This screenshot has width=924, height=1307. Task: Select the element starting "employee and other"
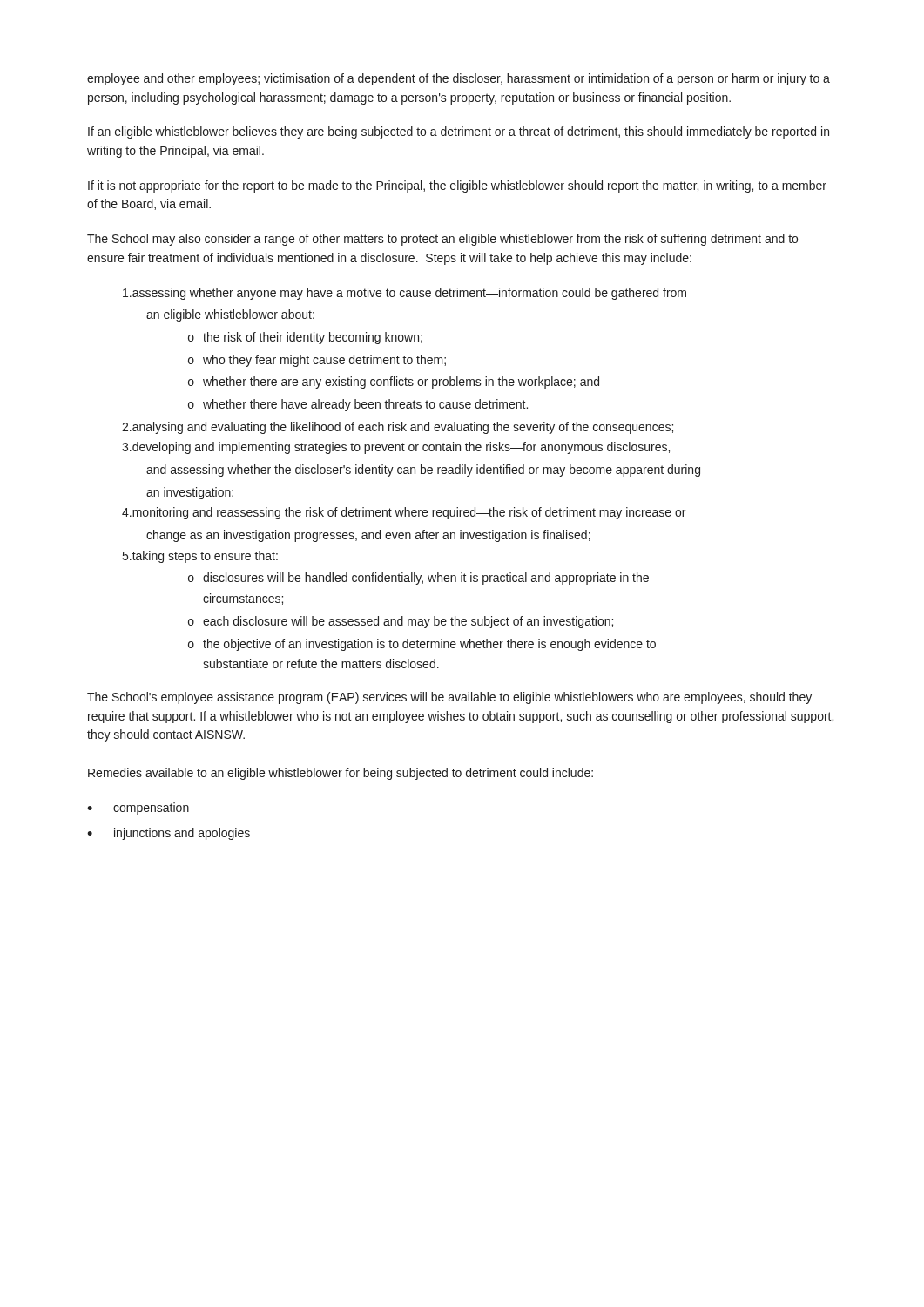pos(458,88)
